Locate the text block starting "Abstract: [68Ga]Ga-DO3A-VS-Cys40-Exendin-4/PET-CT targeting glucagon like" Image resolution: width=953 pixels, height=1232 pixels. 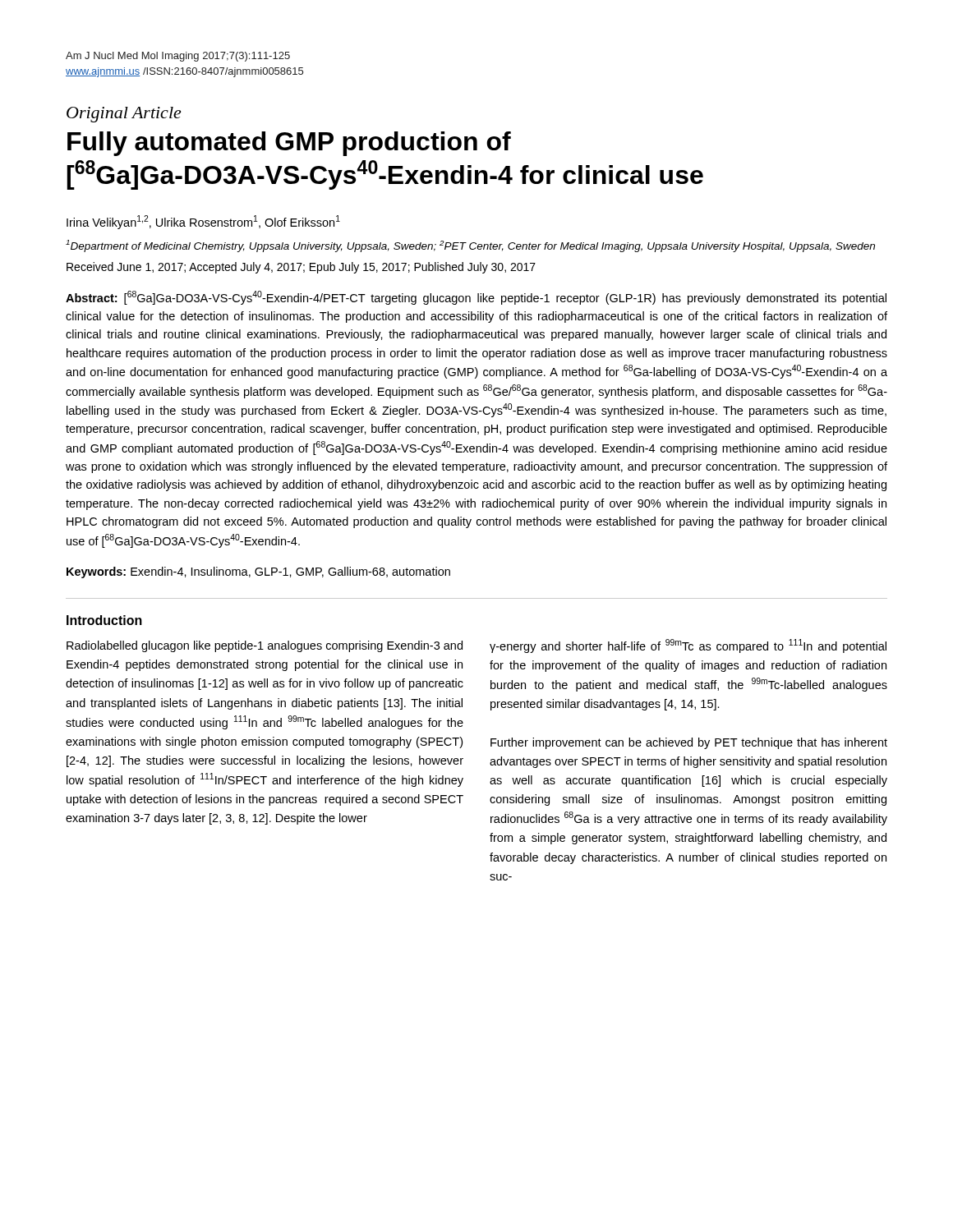point(476,419)
